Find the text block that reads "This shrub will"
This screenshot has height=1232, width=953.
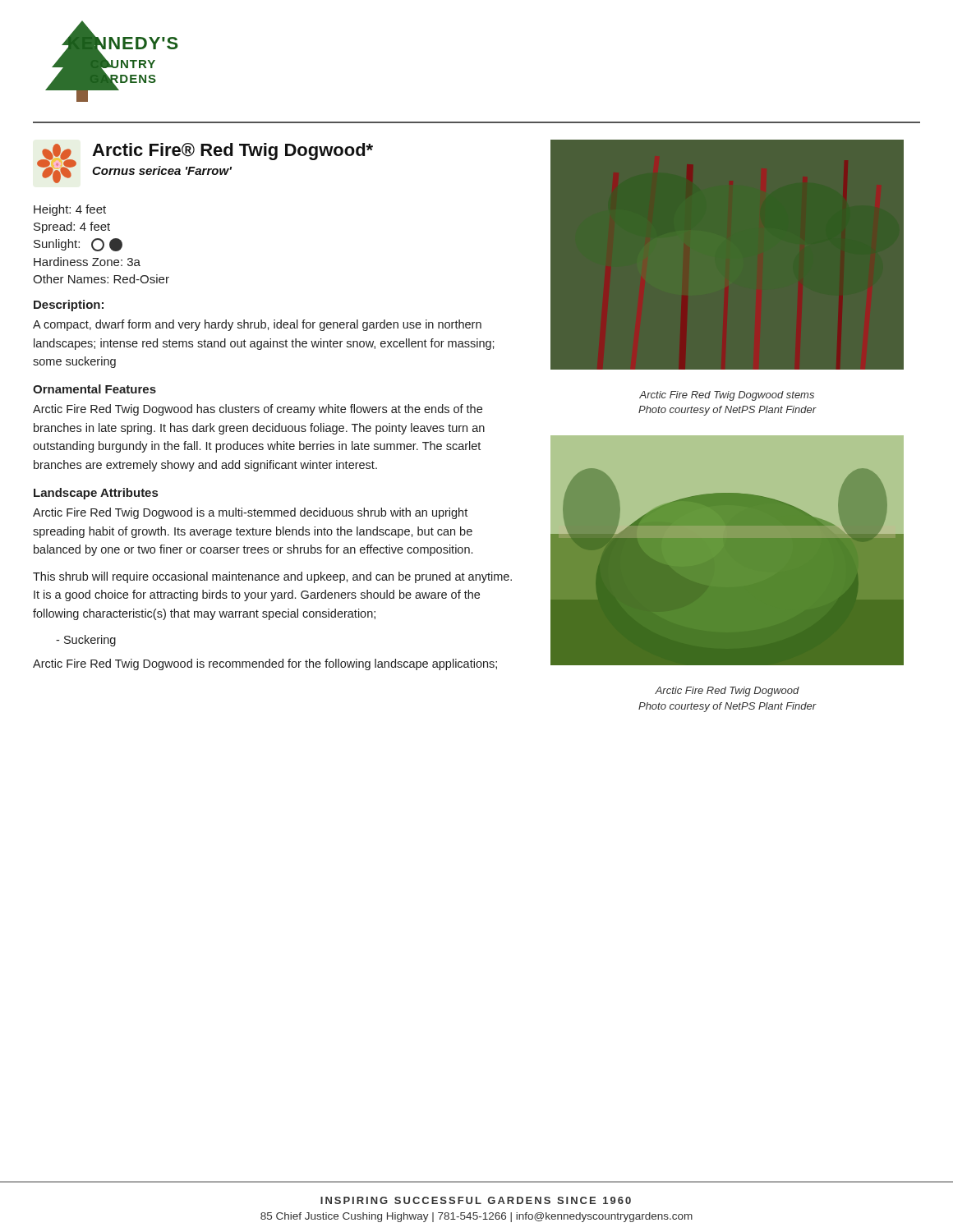273,595
